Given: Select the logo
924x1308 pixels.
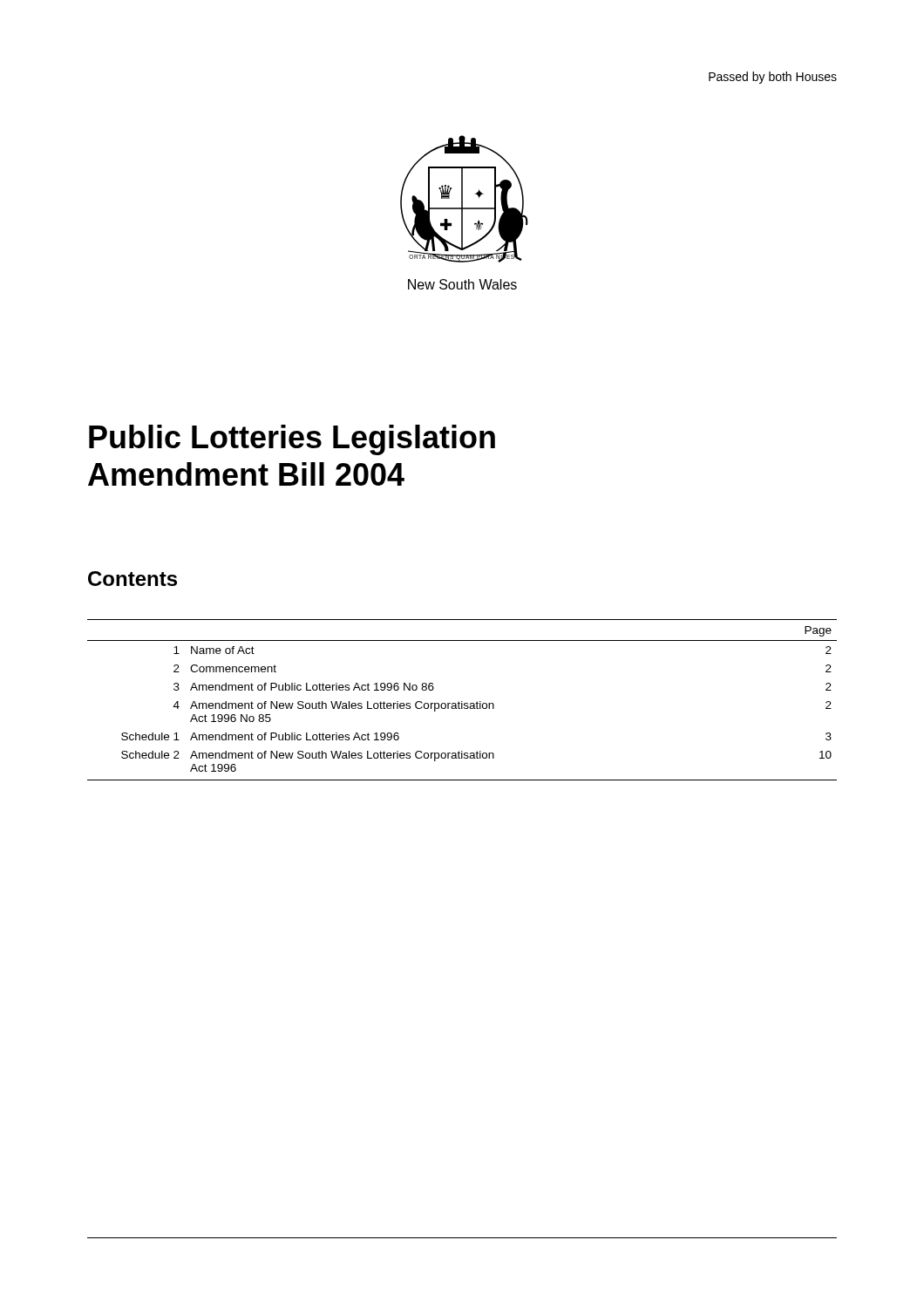Looking at the screenshot, I should 462,212.
